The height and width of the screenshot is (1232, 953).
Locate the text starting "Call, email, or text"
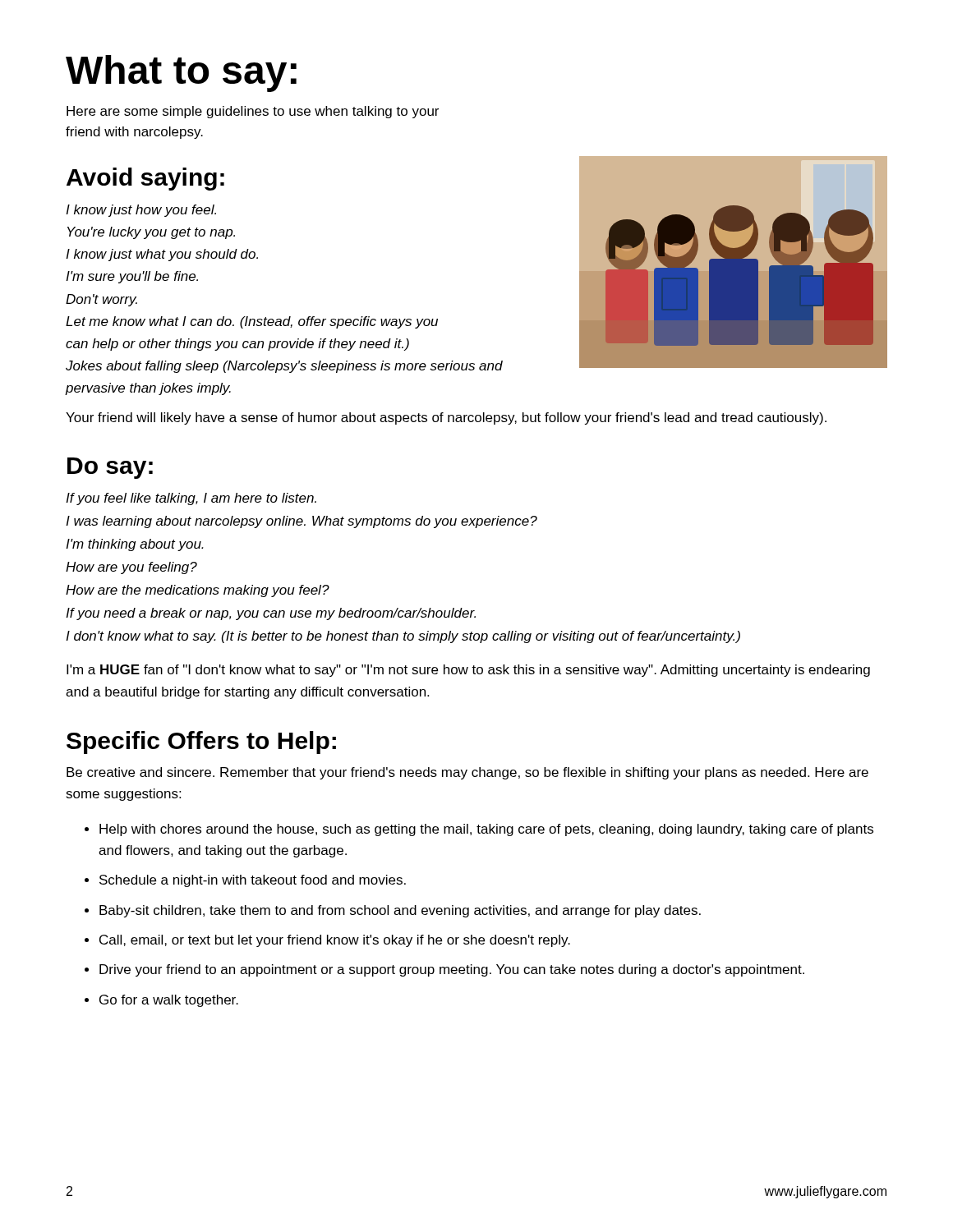[335, 940]
